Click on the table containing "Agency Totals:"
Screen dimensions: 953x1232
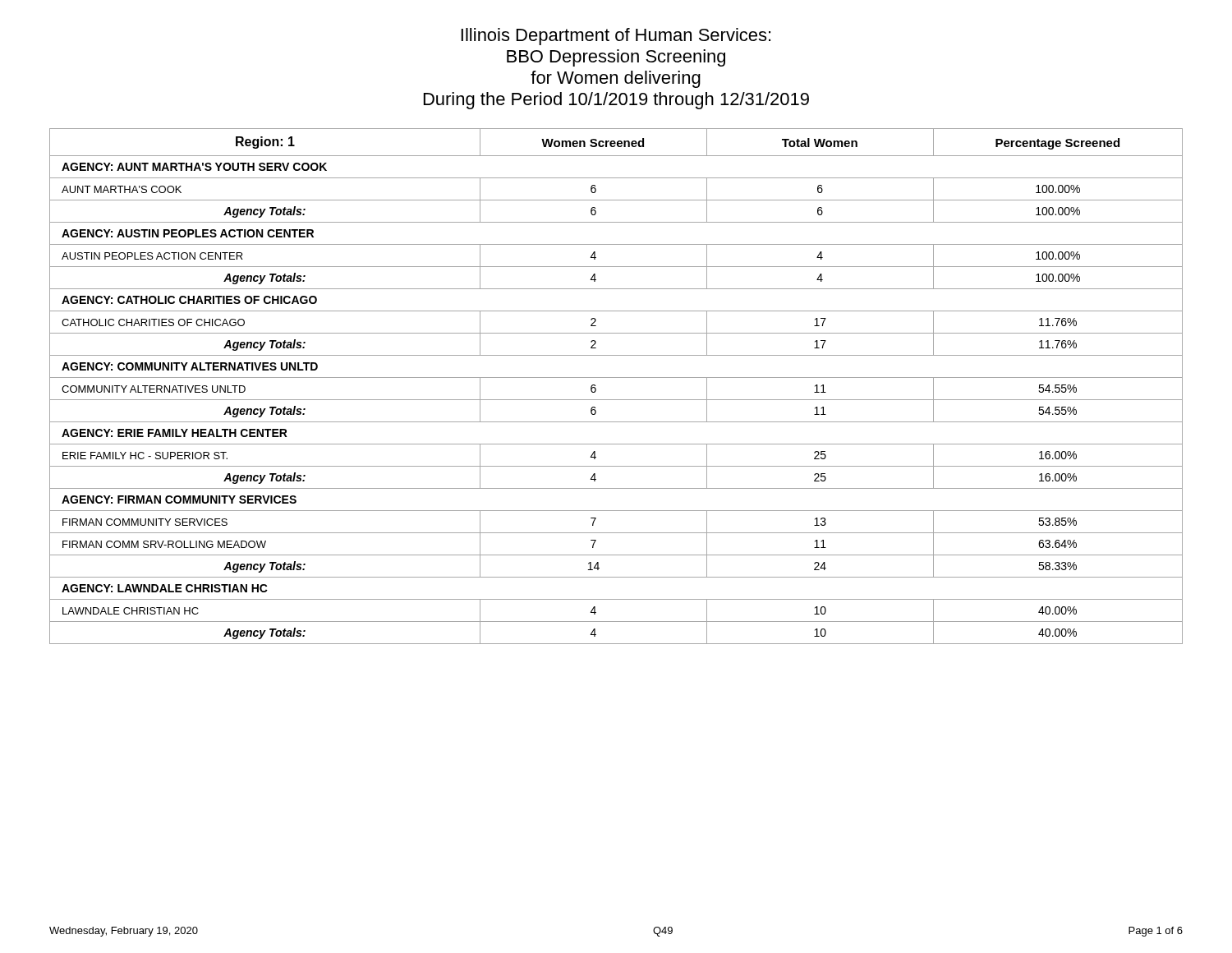[x=616, y=386]
